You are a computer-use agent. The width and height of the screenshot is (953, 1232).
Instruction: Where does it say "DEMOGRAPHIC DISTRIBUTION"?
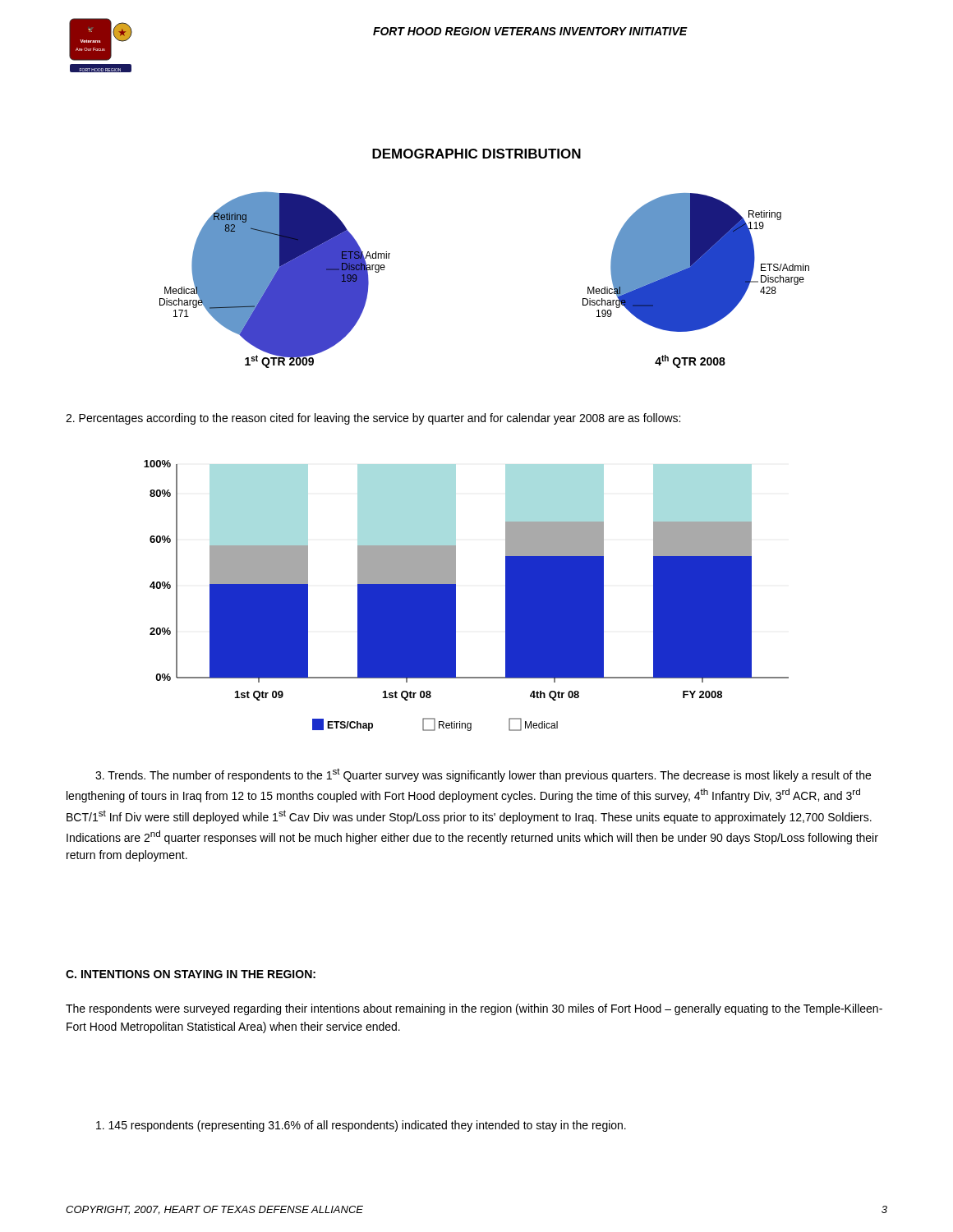[476, 154]
